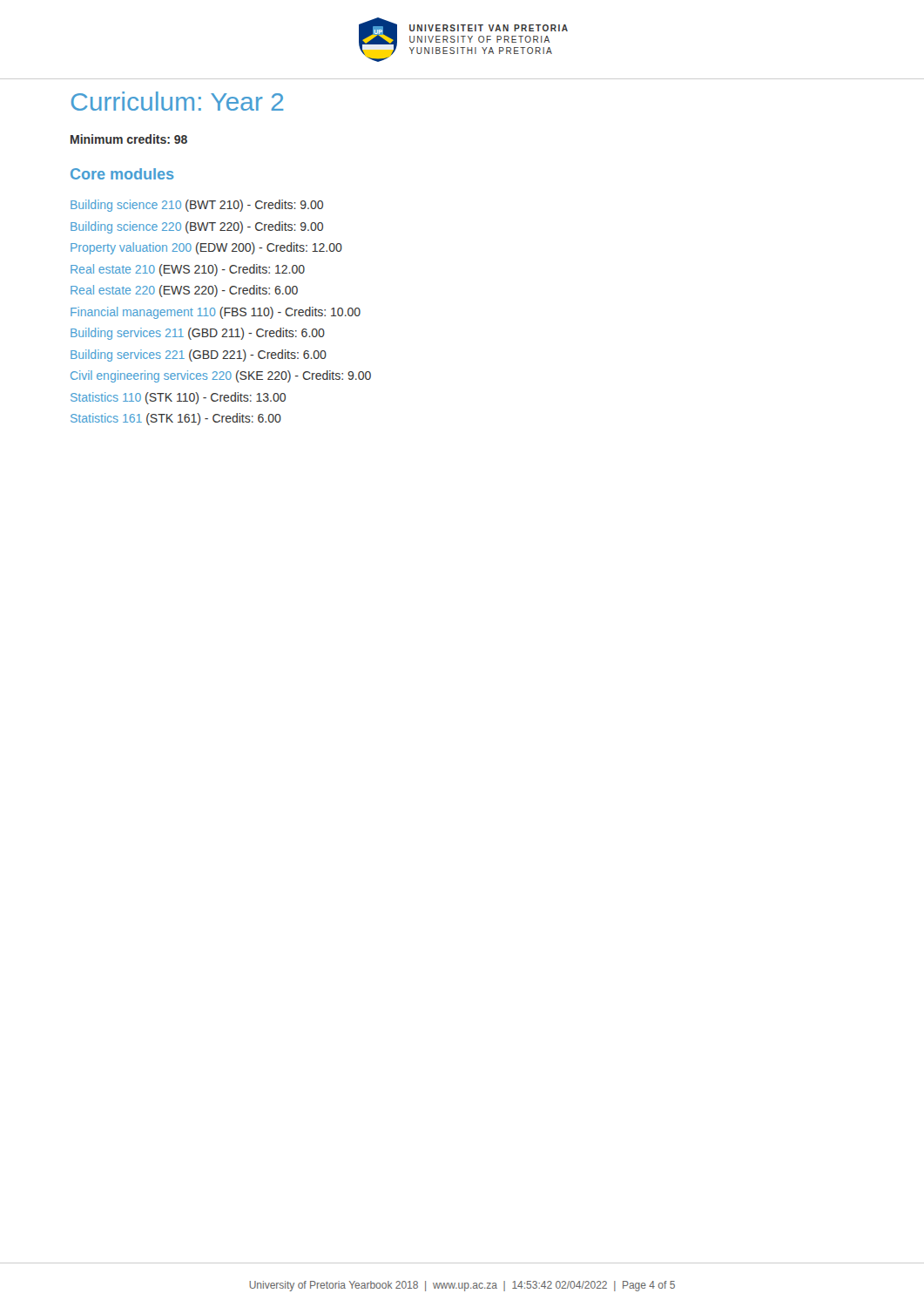Viewport: 924px width, 1307px height.
Task: Locate the element starting "Building science 210 (BWT 210) - Credits:"
Action: pyautogui.click(x=197, y=205)
